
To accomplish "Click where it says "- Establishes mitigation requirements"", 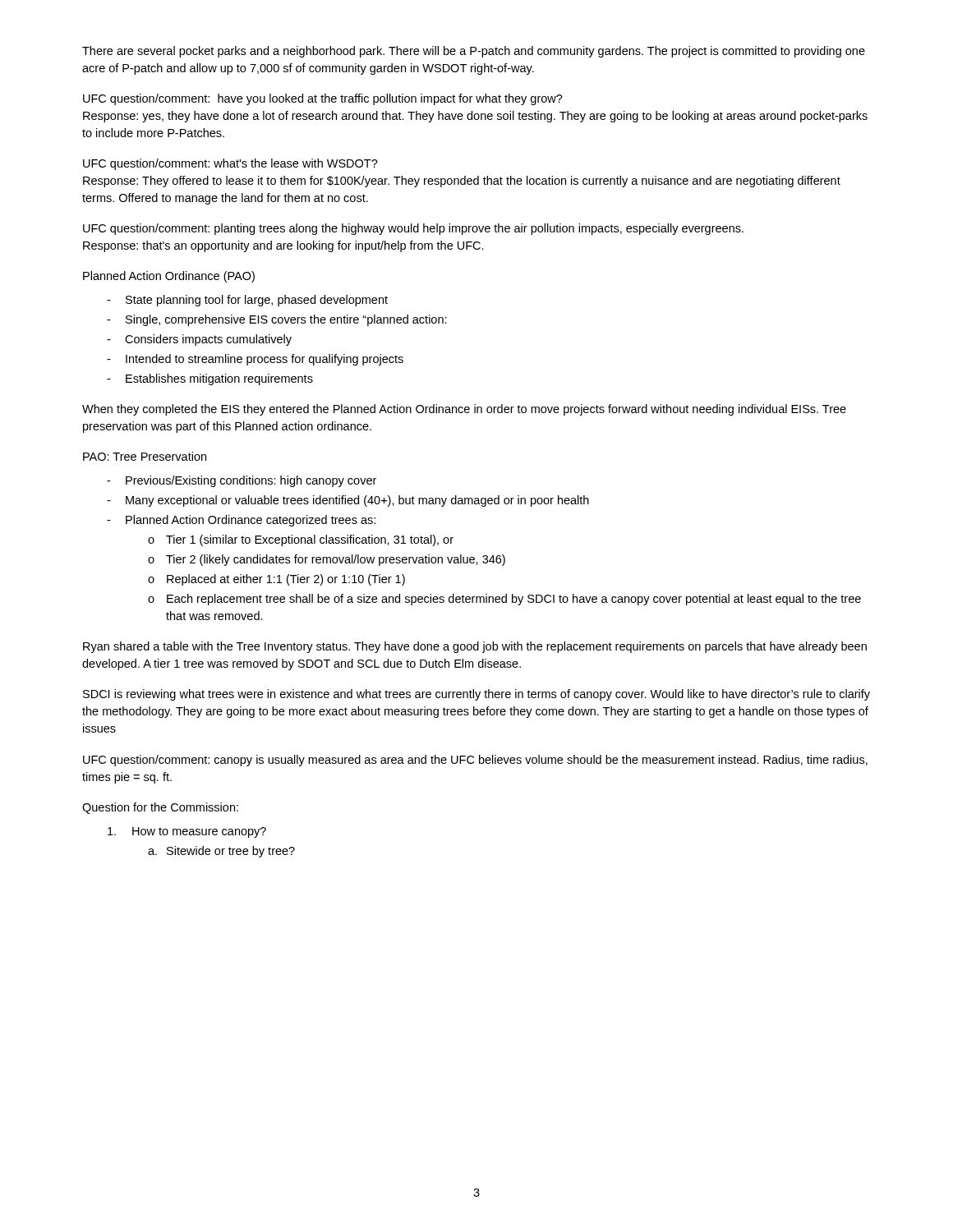I will click(x=210, y=379).
